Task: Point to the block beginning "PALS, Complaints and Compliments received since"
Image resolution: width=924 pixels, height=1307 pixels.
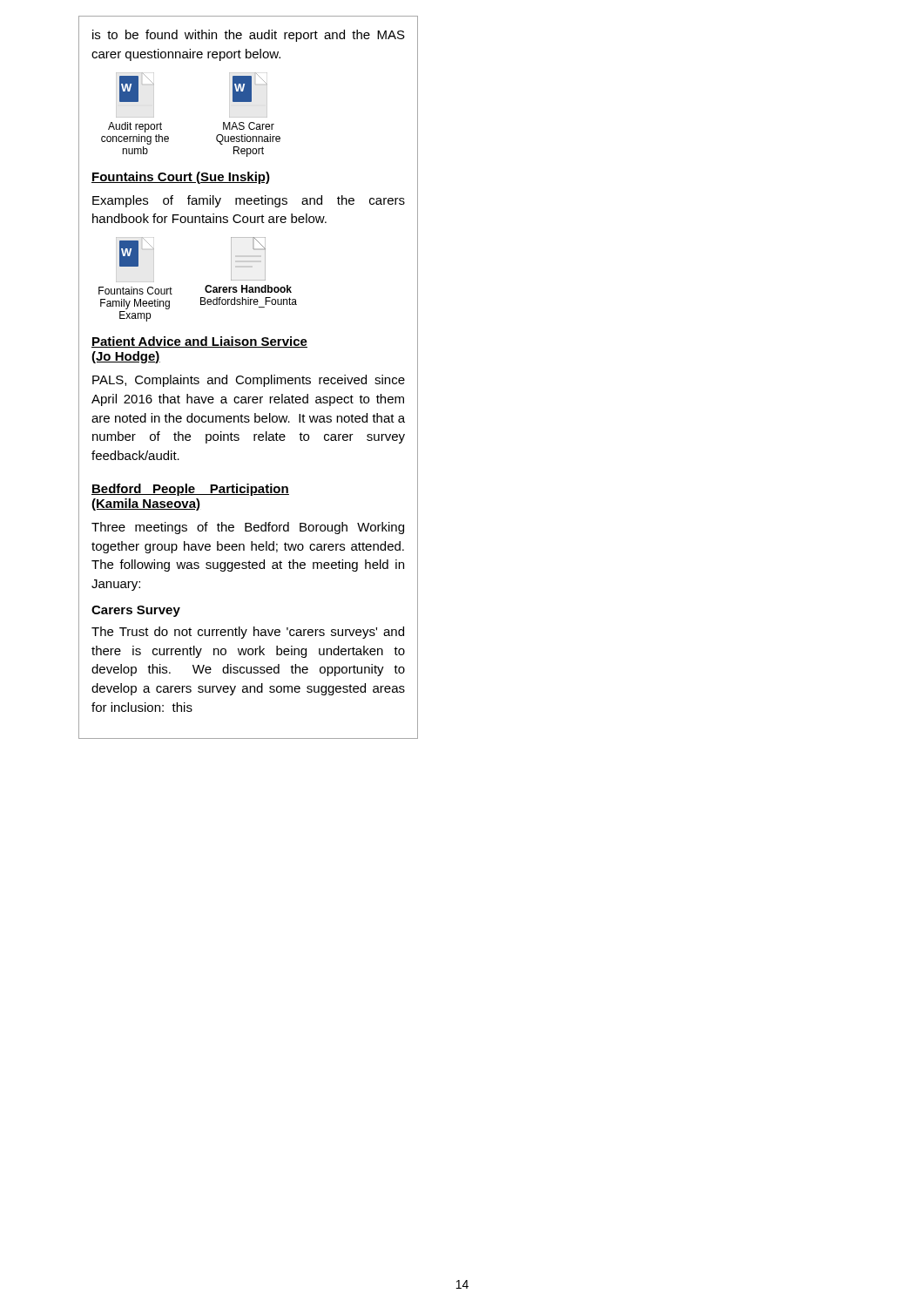Action: click(x=248, y=417)
